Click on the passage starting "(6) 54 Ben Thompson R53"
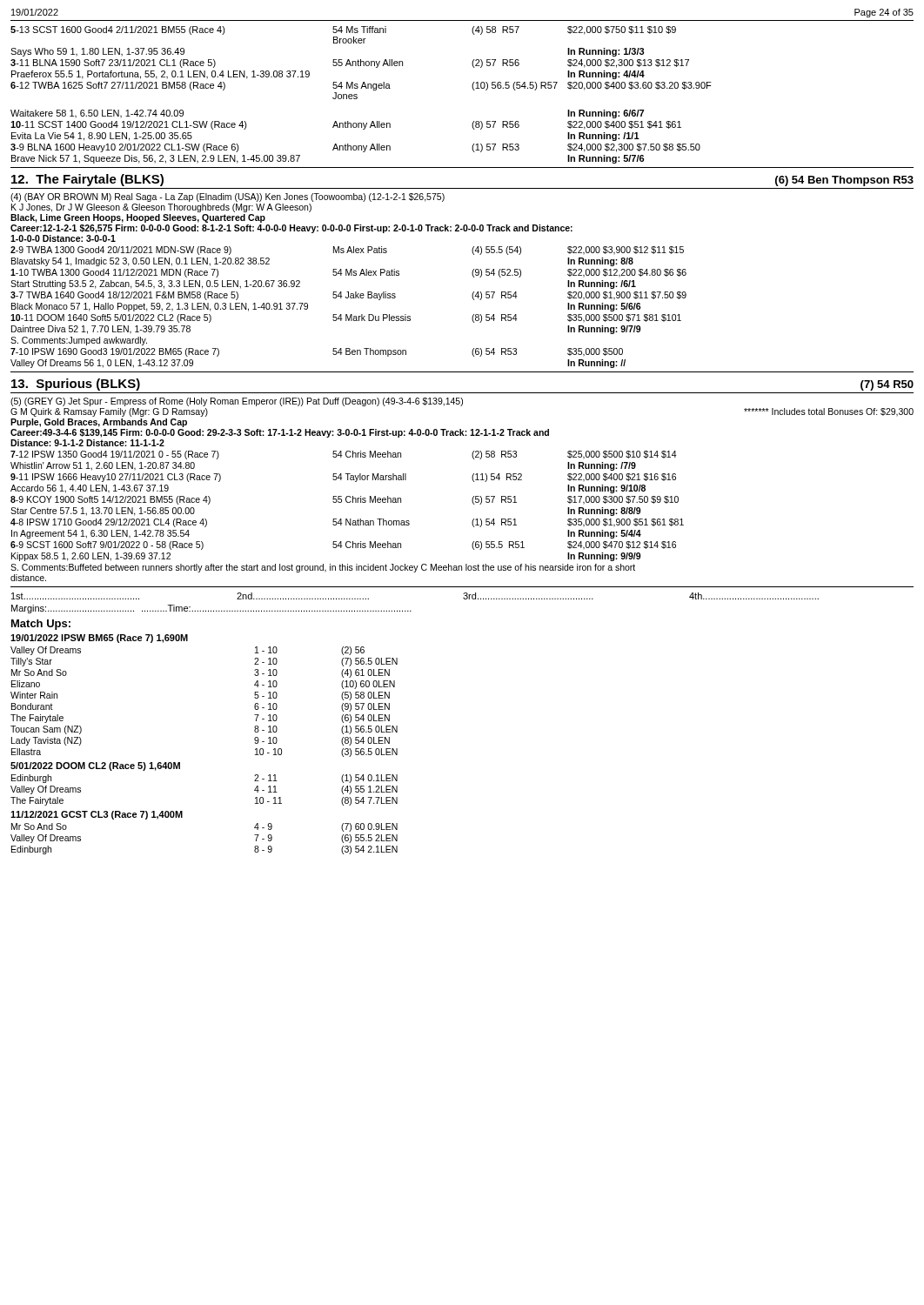Screen dimensions: 1305x924 (x=844, y=180)
